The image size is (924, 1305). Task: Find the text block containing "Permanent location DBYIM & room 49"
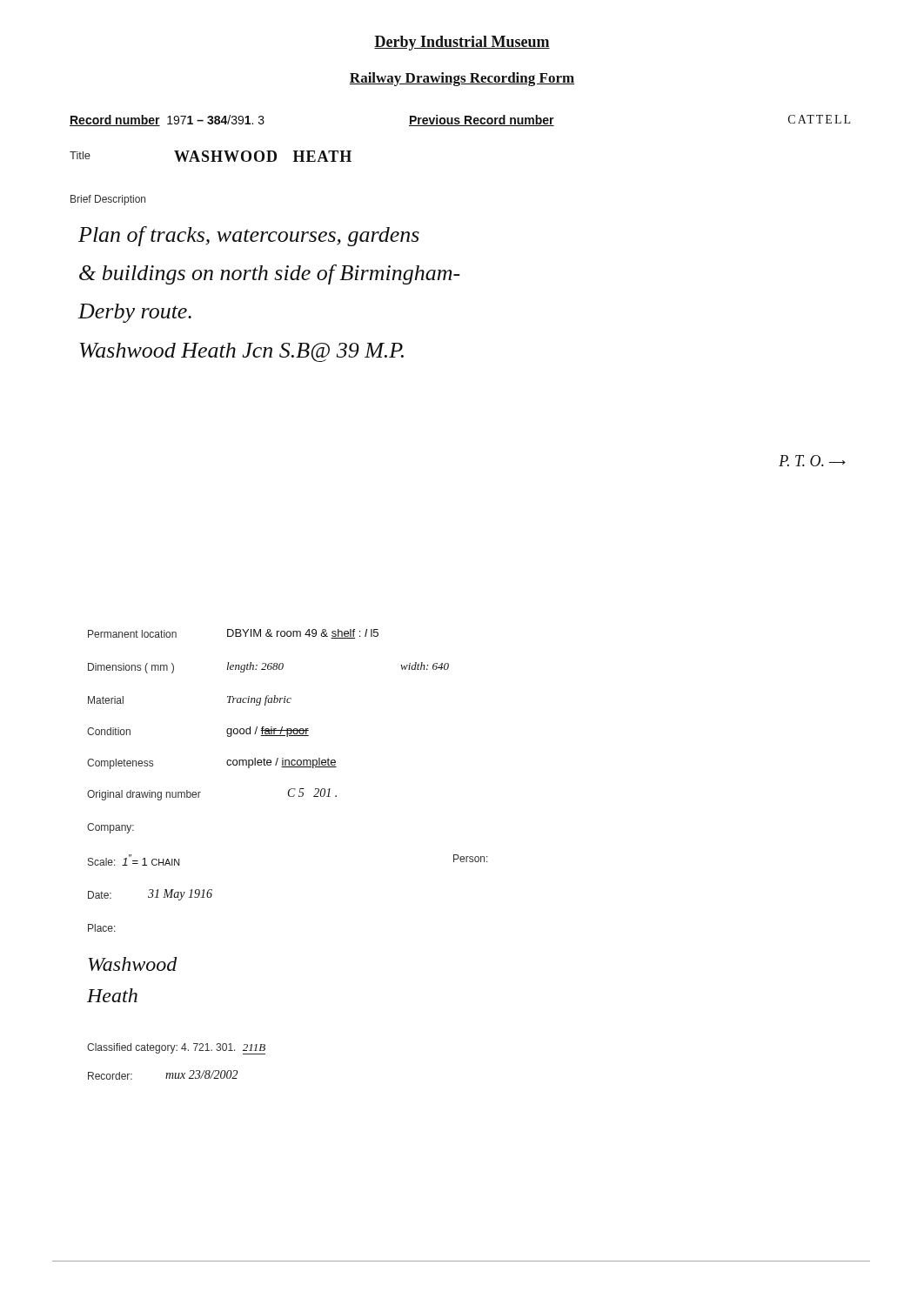point(233,633)
